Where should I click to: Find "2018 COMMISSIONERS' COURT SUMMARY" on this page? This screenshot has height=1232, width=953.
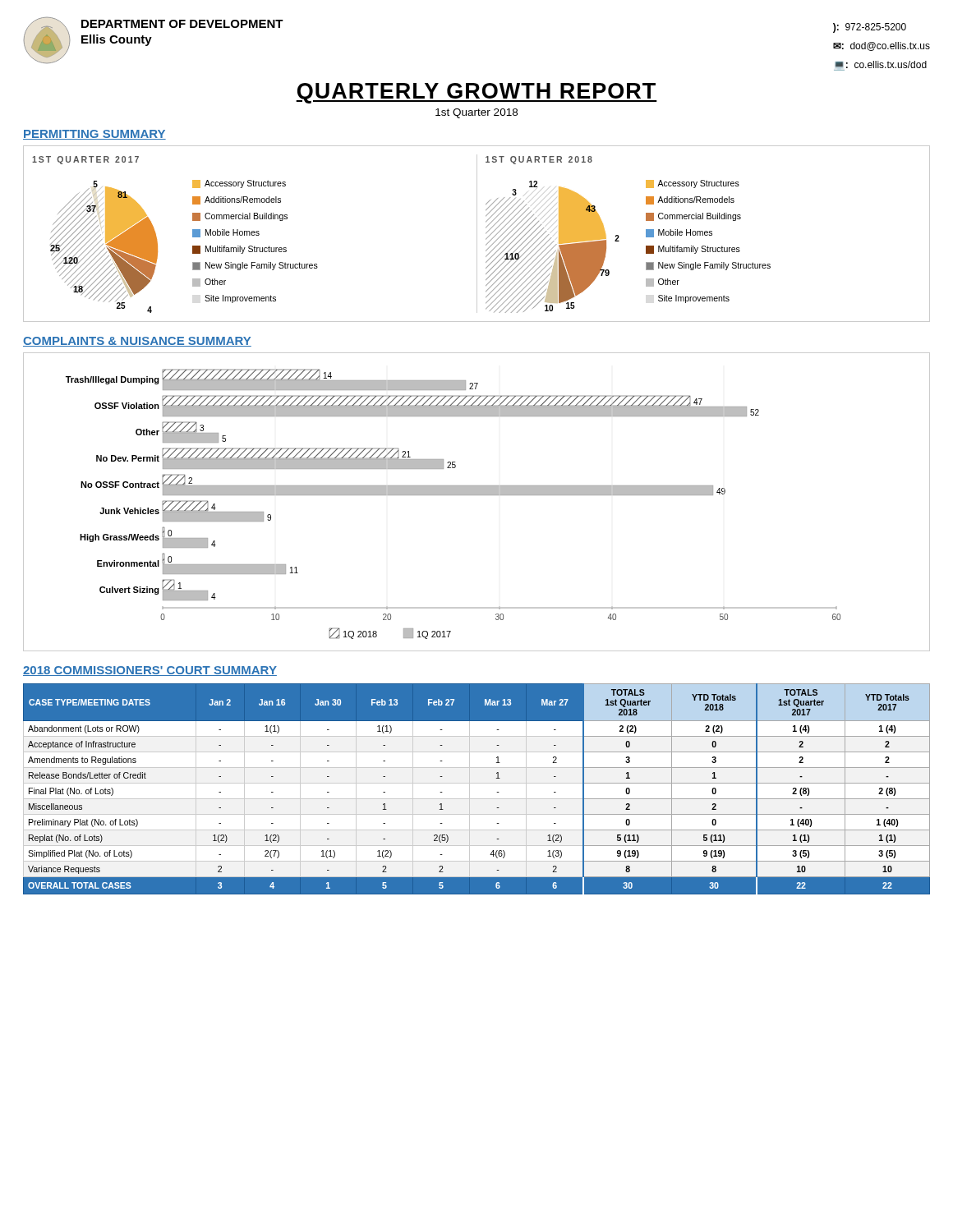(x=150, y=670)
